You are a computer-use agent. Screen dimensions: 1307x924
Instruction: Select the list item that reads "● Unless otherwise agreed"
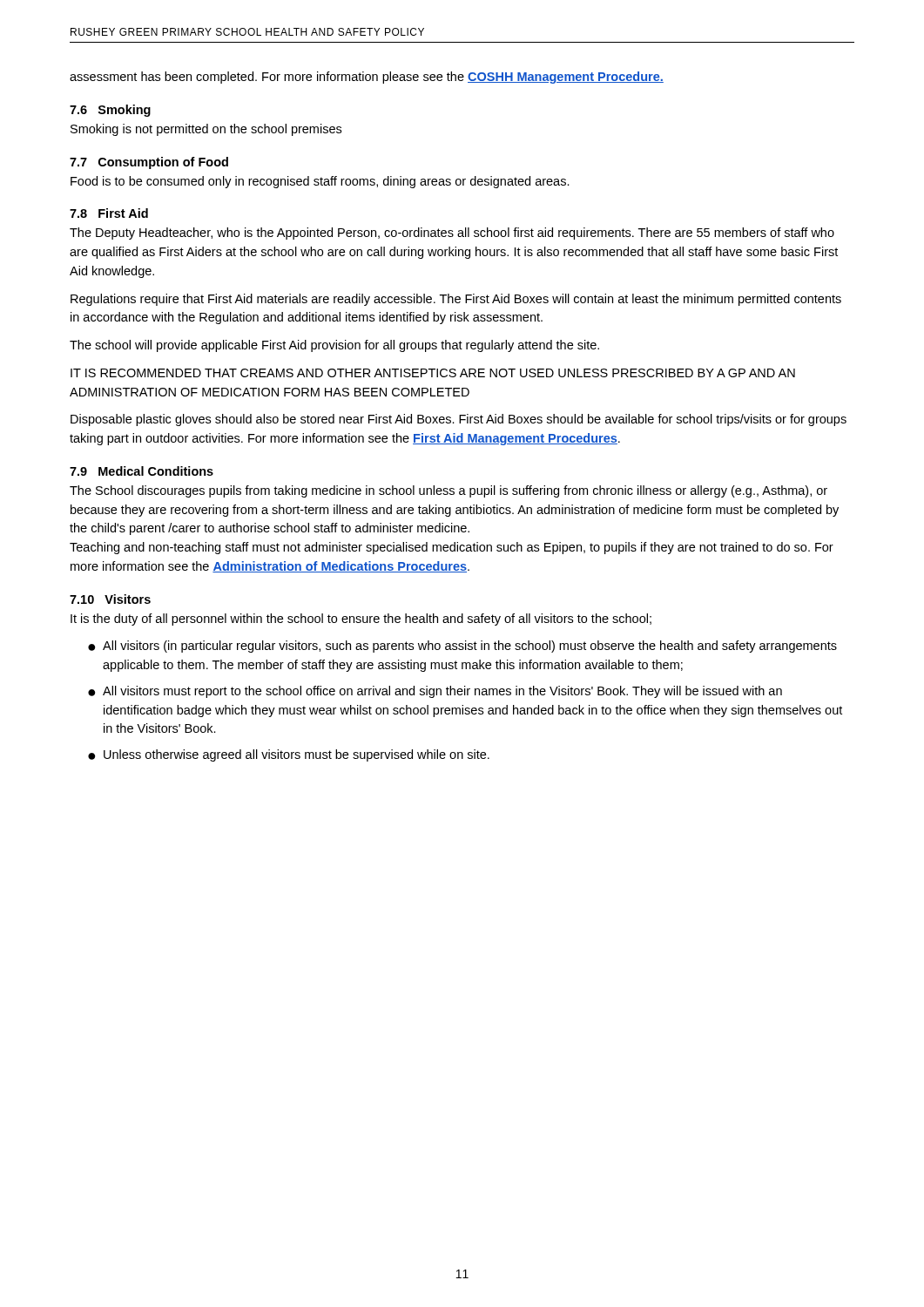pos(471,757)
